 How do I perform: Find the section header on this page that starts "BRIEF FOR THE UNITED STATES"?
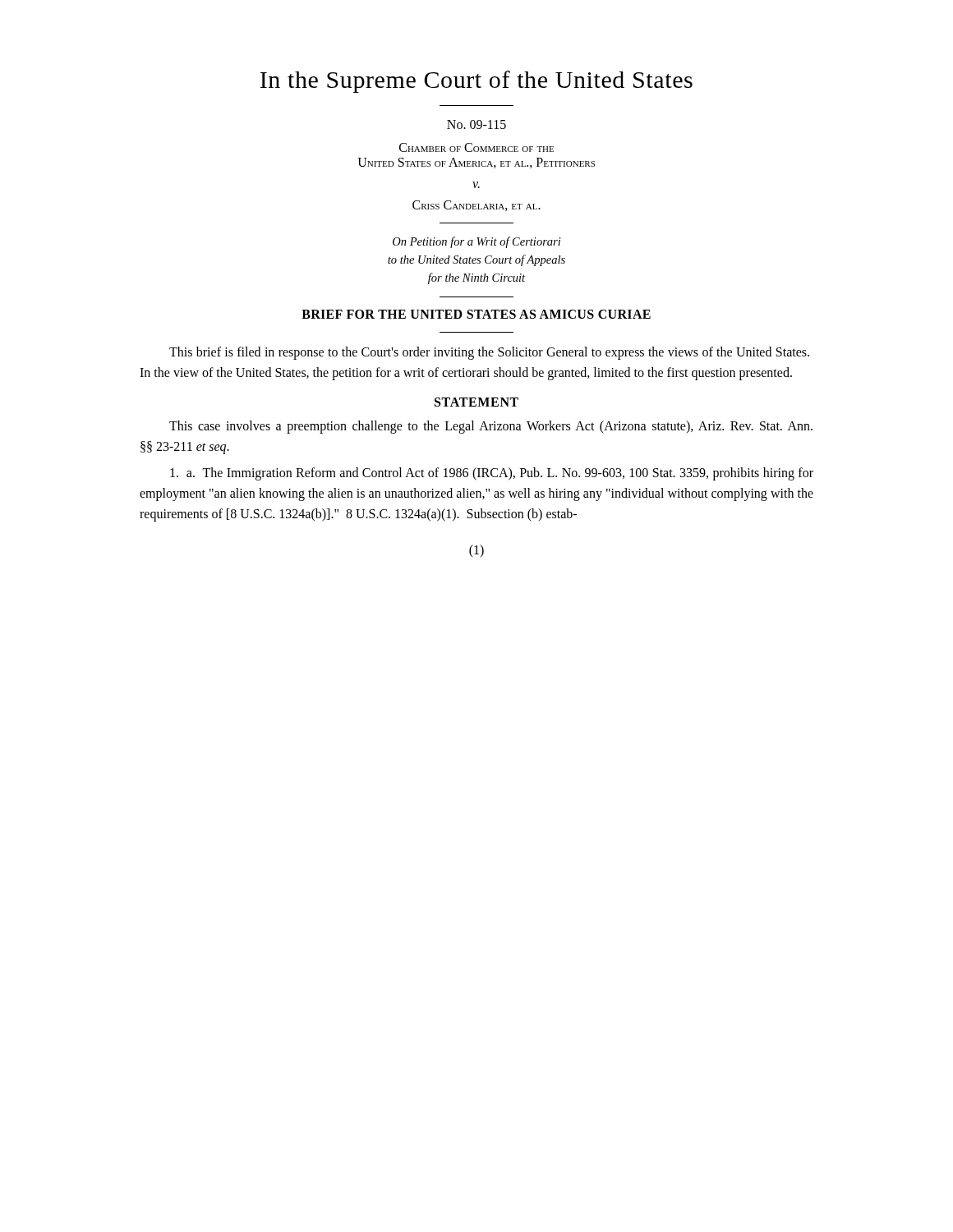point(476,314)
